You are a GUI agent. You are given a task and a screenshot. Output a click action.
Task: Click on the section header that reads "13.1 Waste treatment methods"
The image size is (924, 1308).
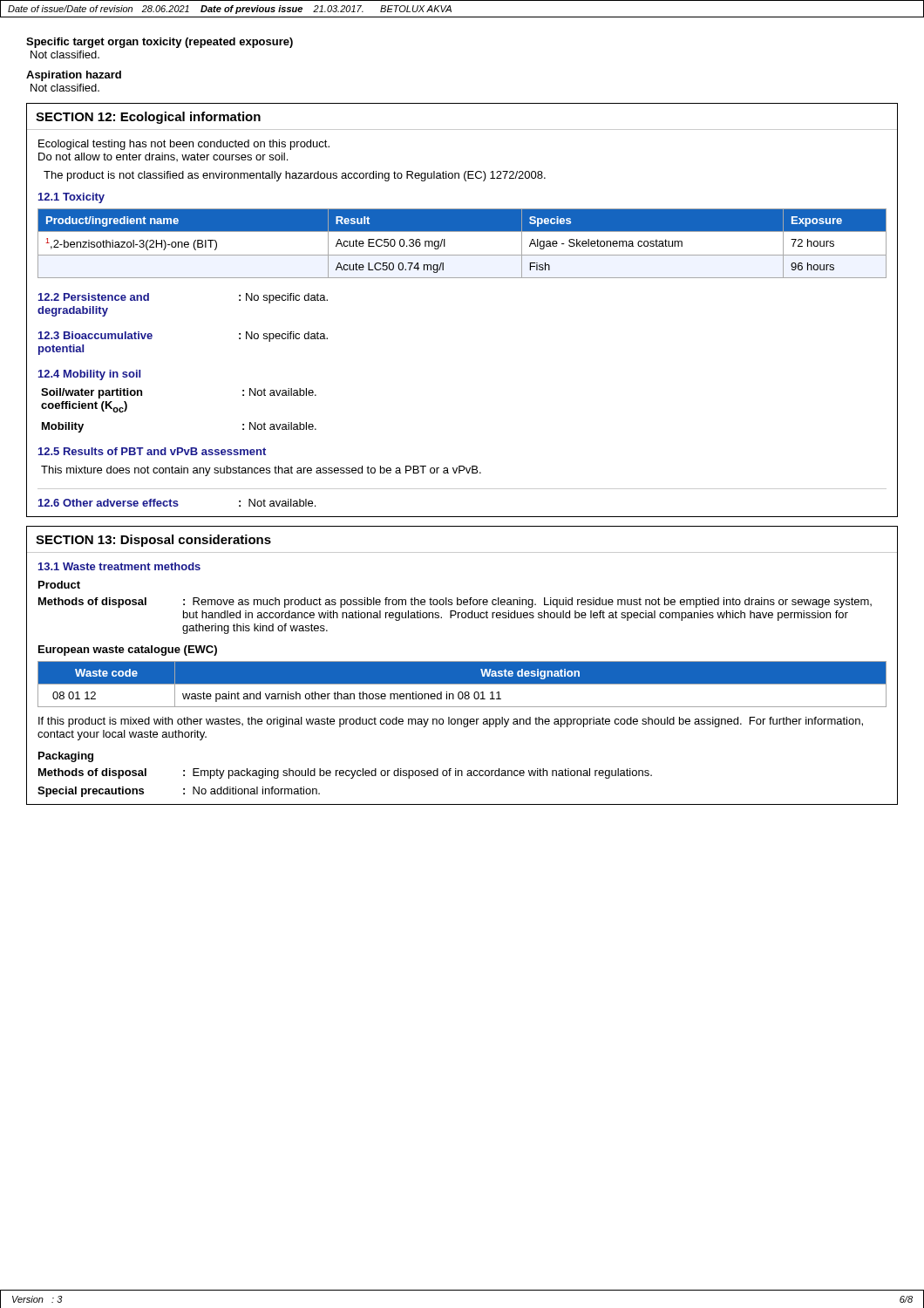click(119, 566)
